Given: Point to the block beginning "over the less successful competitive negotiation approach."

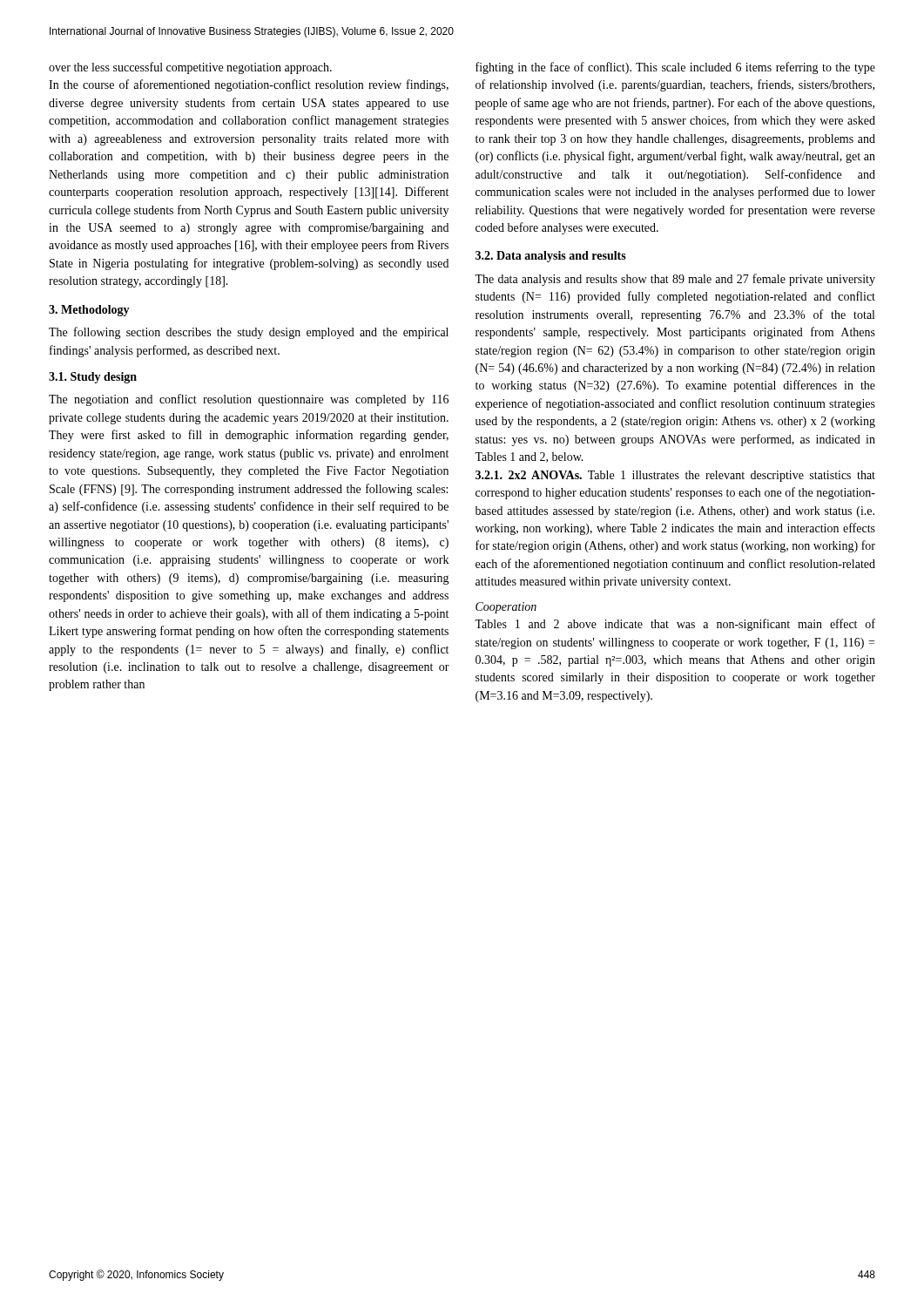Looking at the screenshot, I should (x=249, y=175).
